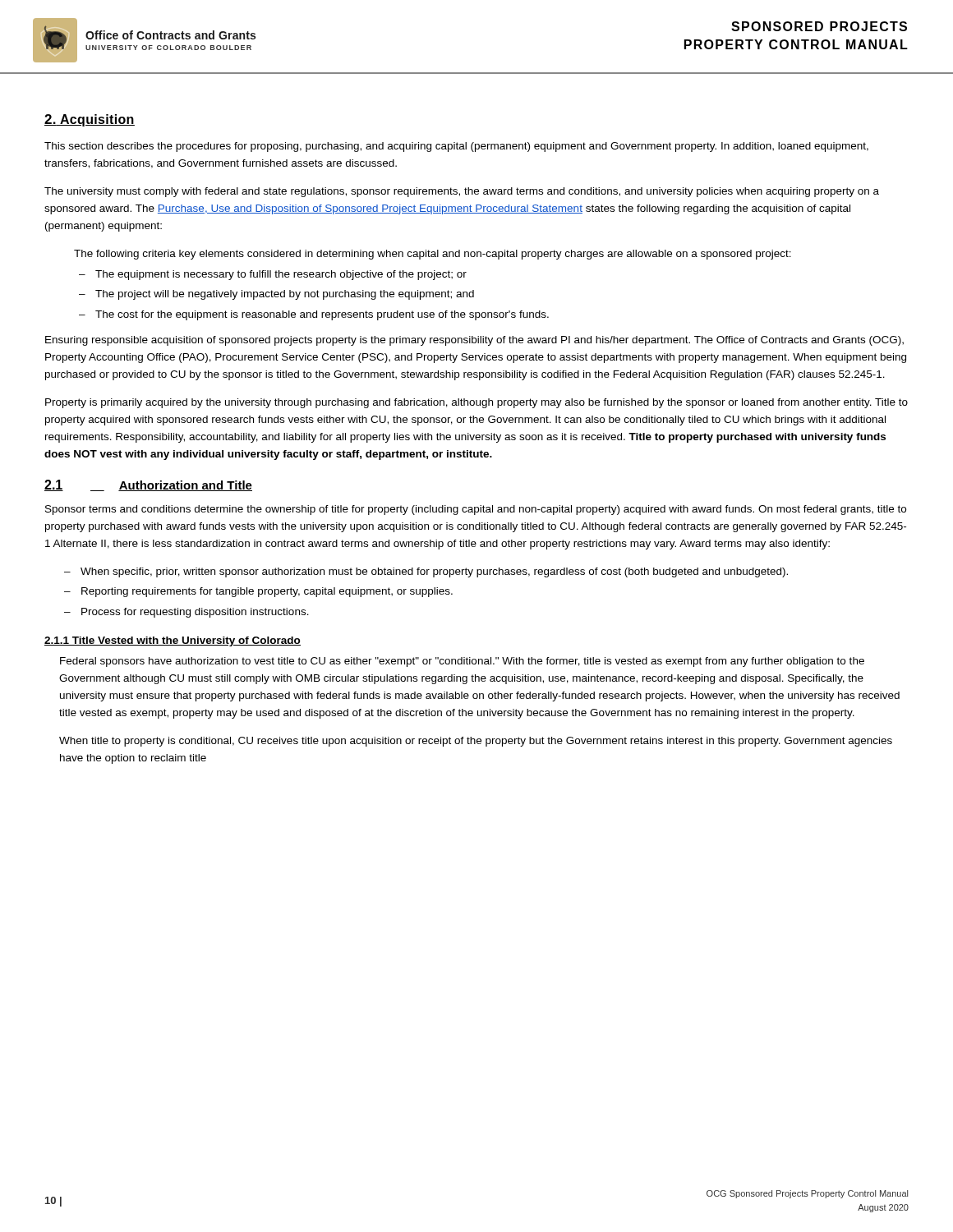Where is the passage that starts "When specific, prior,"?
Viewport: 953px width, 1232px height.
pyautogui.click(x=484, y=572)
